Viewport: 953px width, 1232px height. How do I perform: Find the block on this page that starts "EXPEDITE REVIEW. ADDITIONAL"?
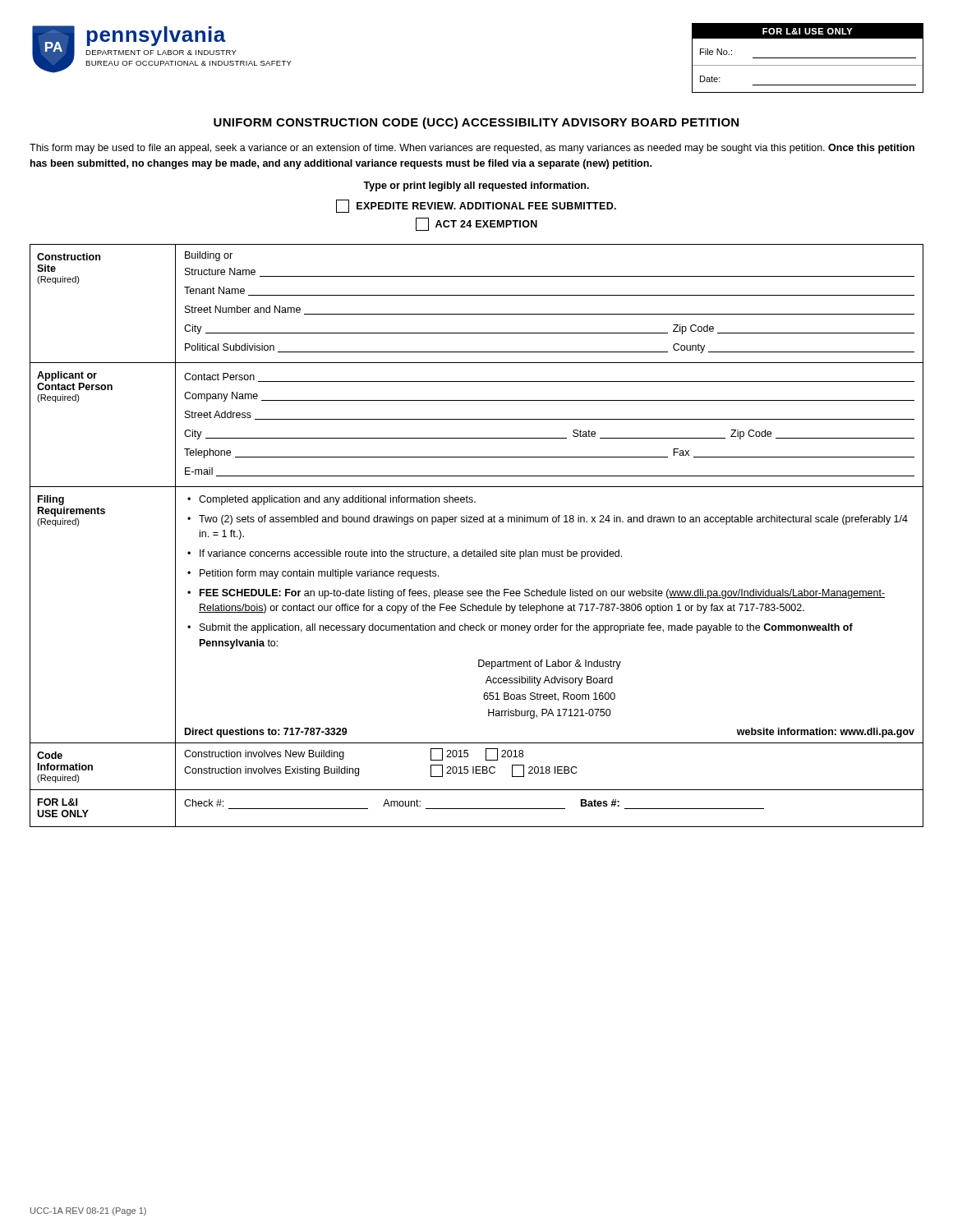coord(476,206)
